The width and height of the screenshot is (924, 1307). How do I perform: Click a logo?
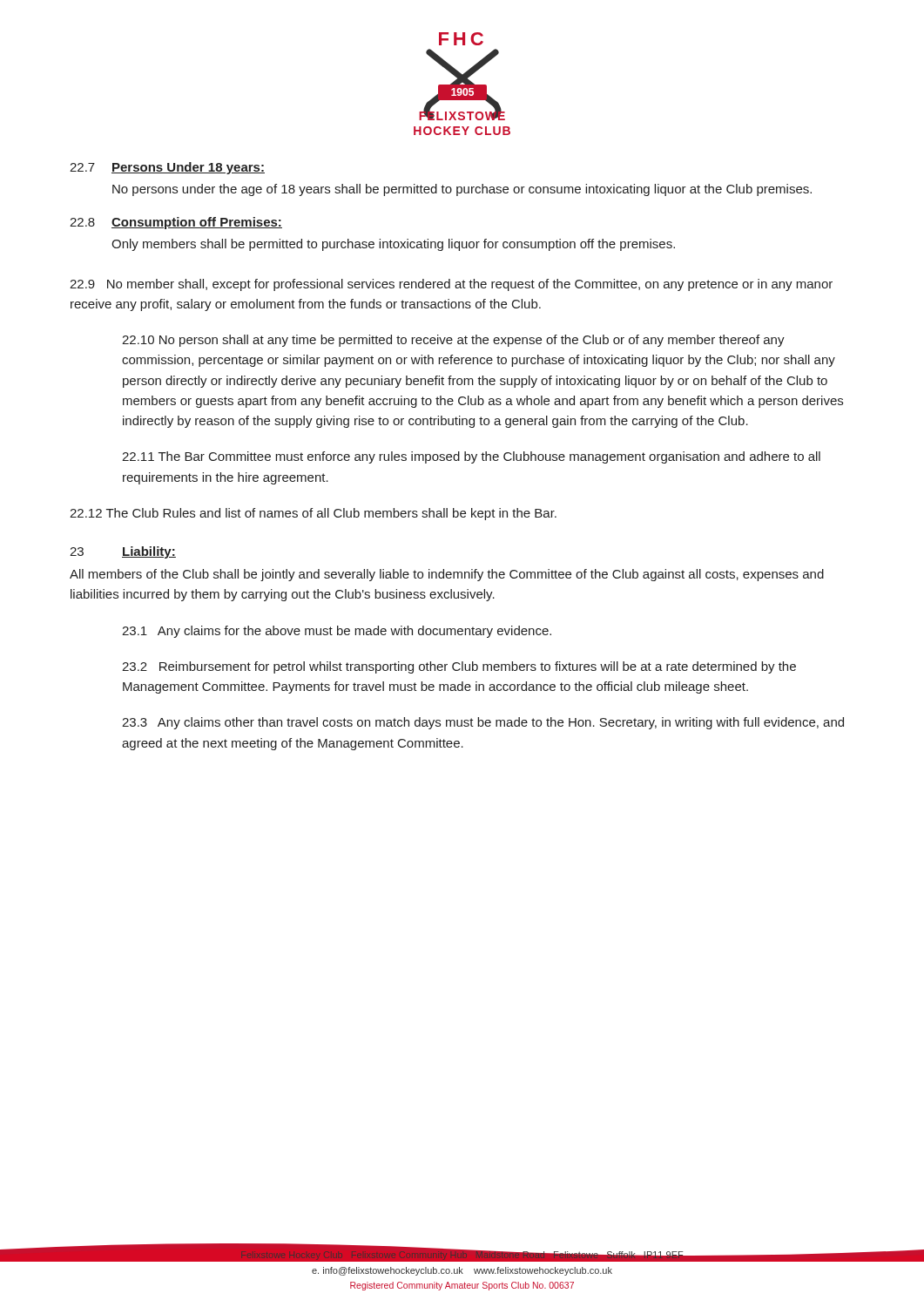click(462, 80)
